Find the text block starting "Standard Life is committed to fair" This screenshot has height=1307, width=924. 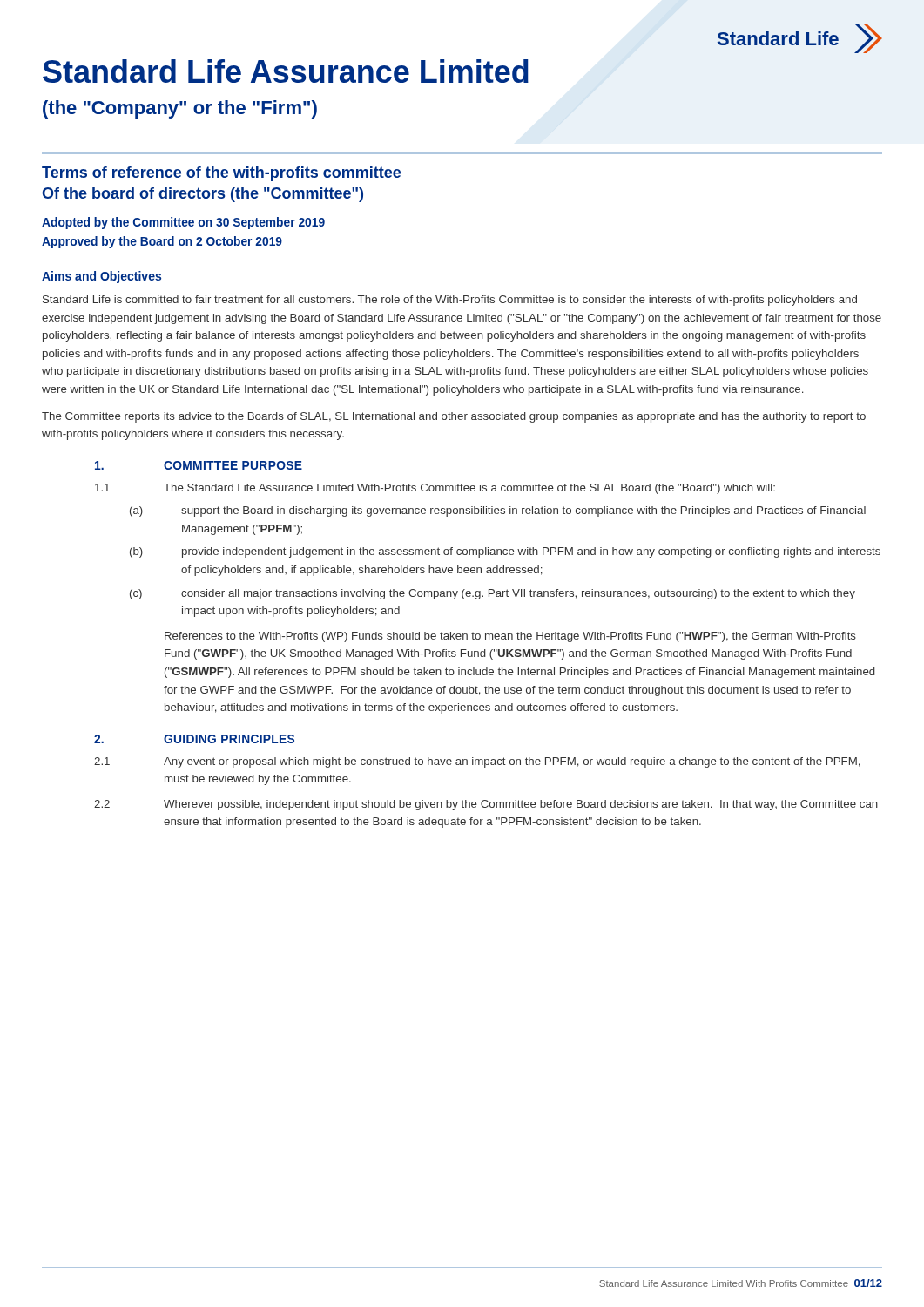pos(462,344)
